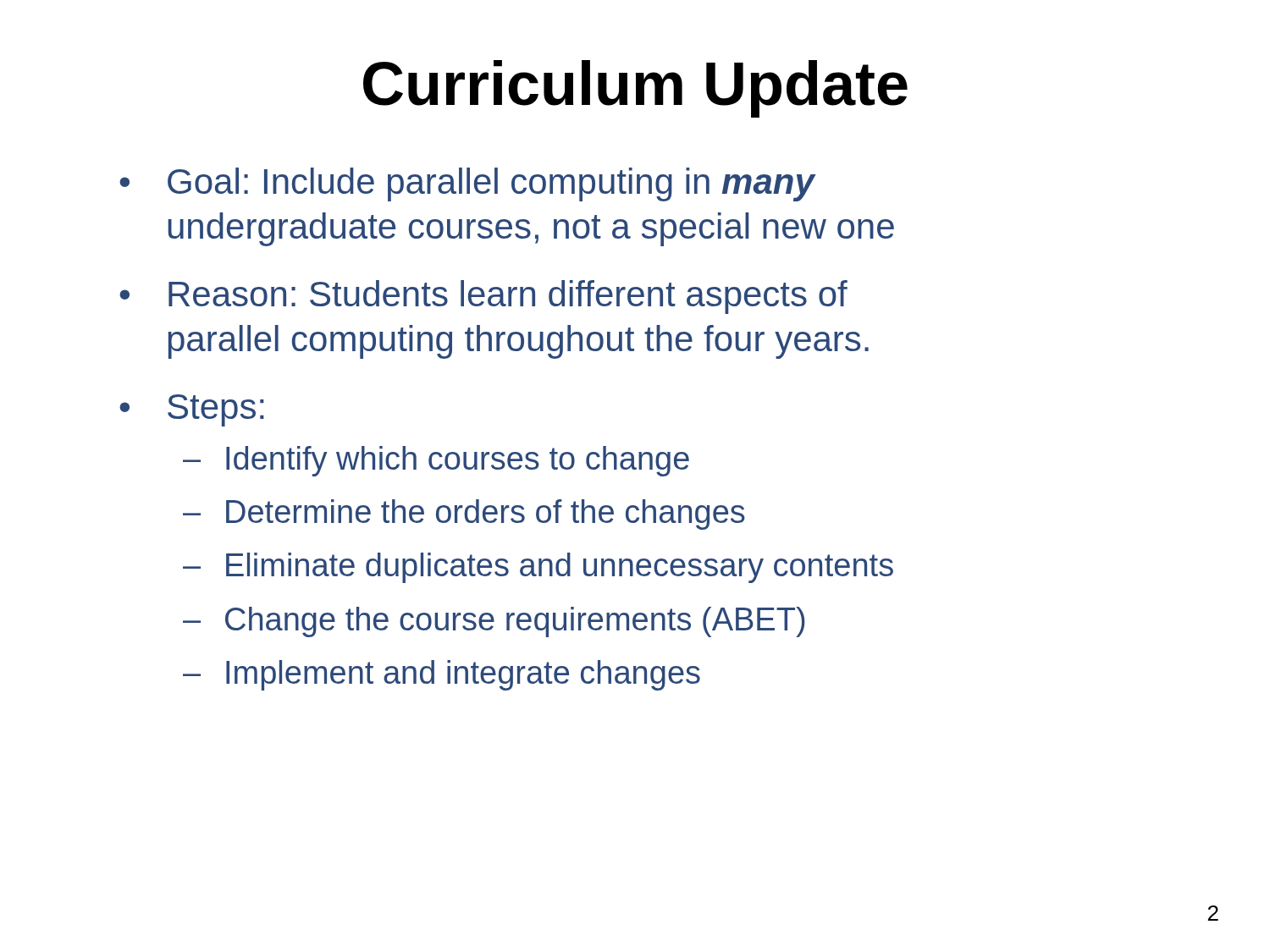Locate the list item containing "– Implement and integrate changes"
This screenshot has width=1270, height=952.
click(442, 674)
